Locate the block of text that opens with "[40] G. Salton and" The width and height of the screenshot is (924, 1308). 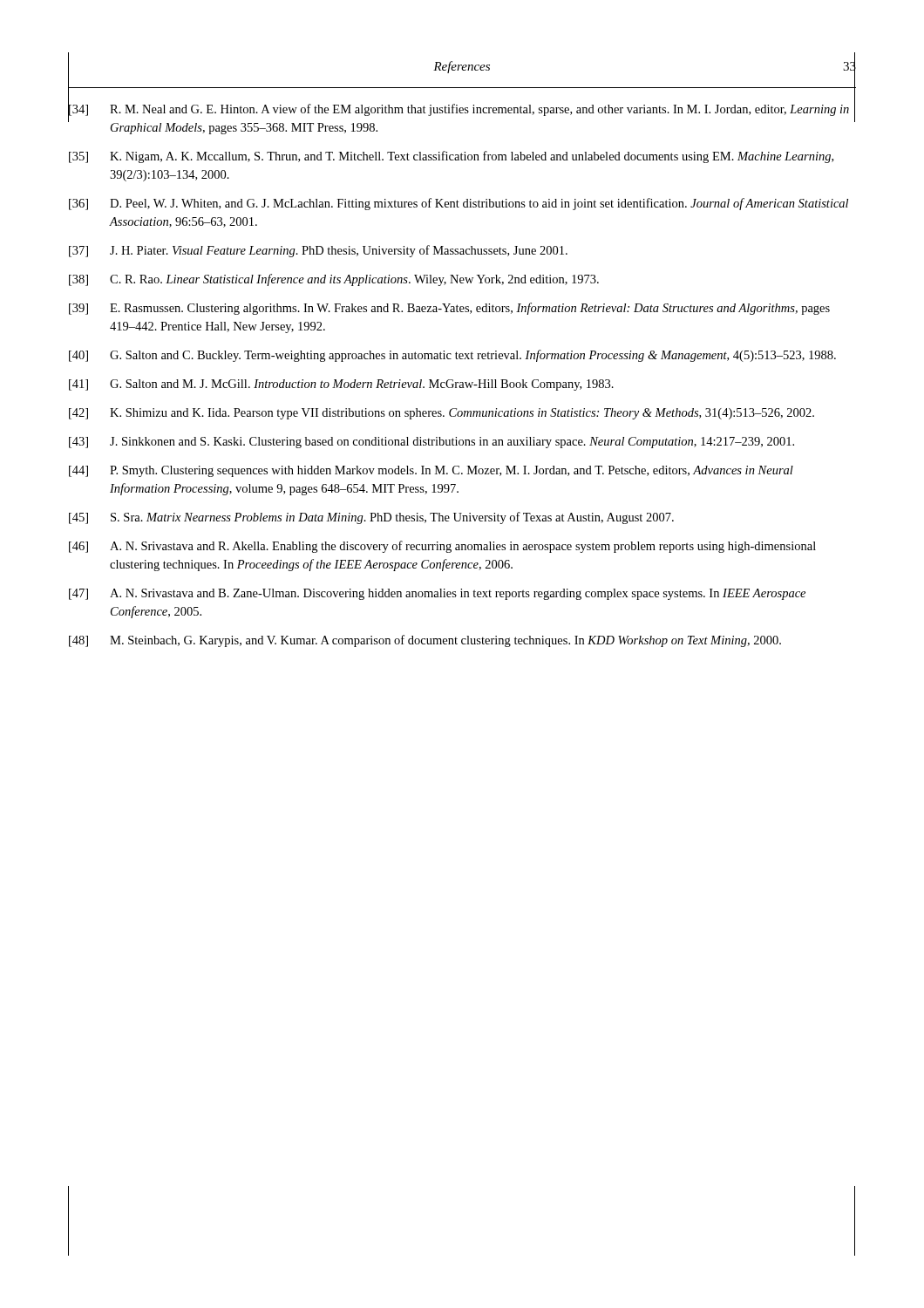coord(462,356)
